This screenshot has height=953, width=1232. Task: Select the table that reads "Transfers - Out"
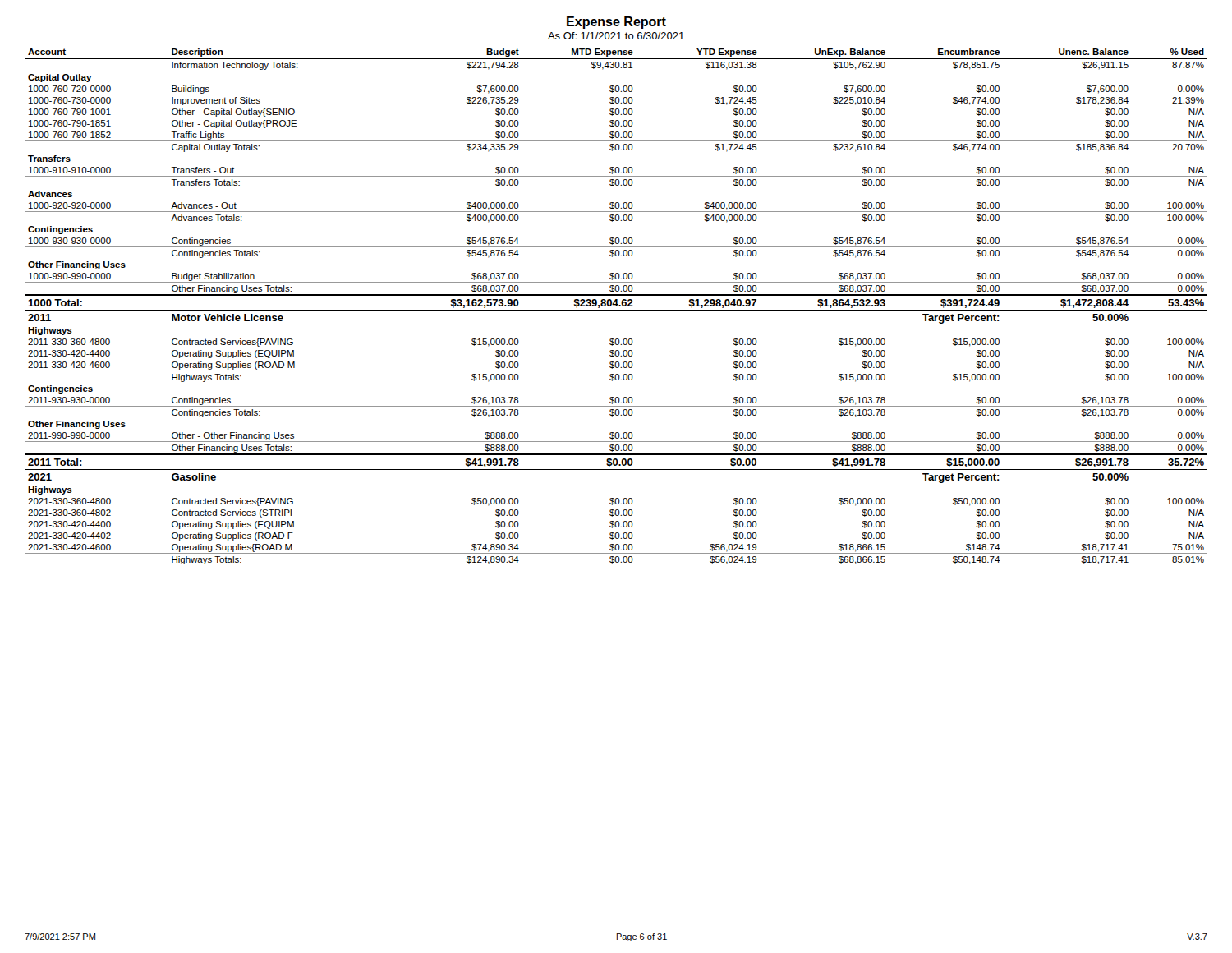click(x=616, y=305)
